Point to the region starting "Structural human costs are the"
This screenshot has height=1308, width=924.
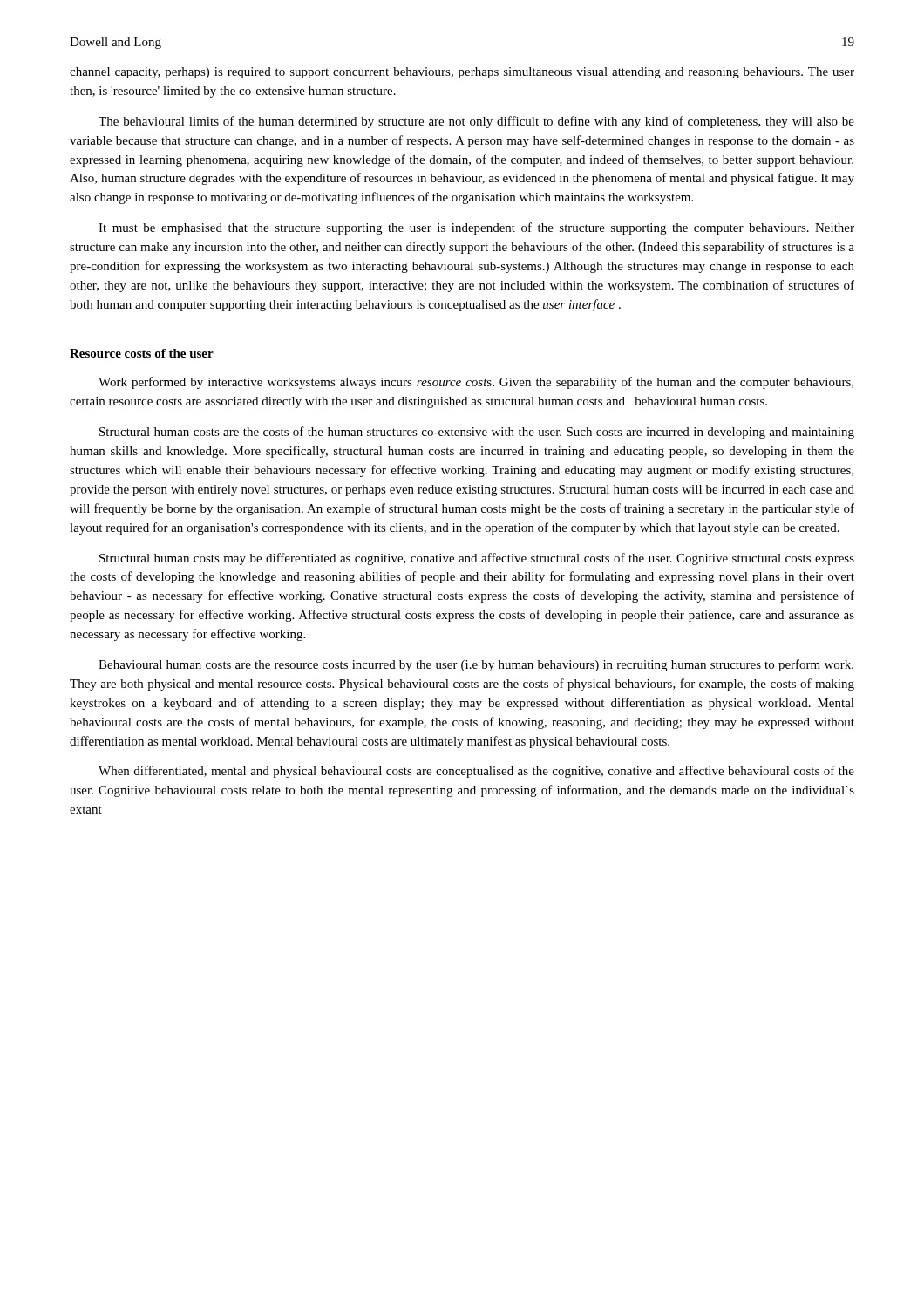(462, 480)
